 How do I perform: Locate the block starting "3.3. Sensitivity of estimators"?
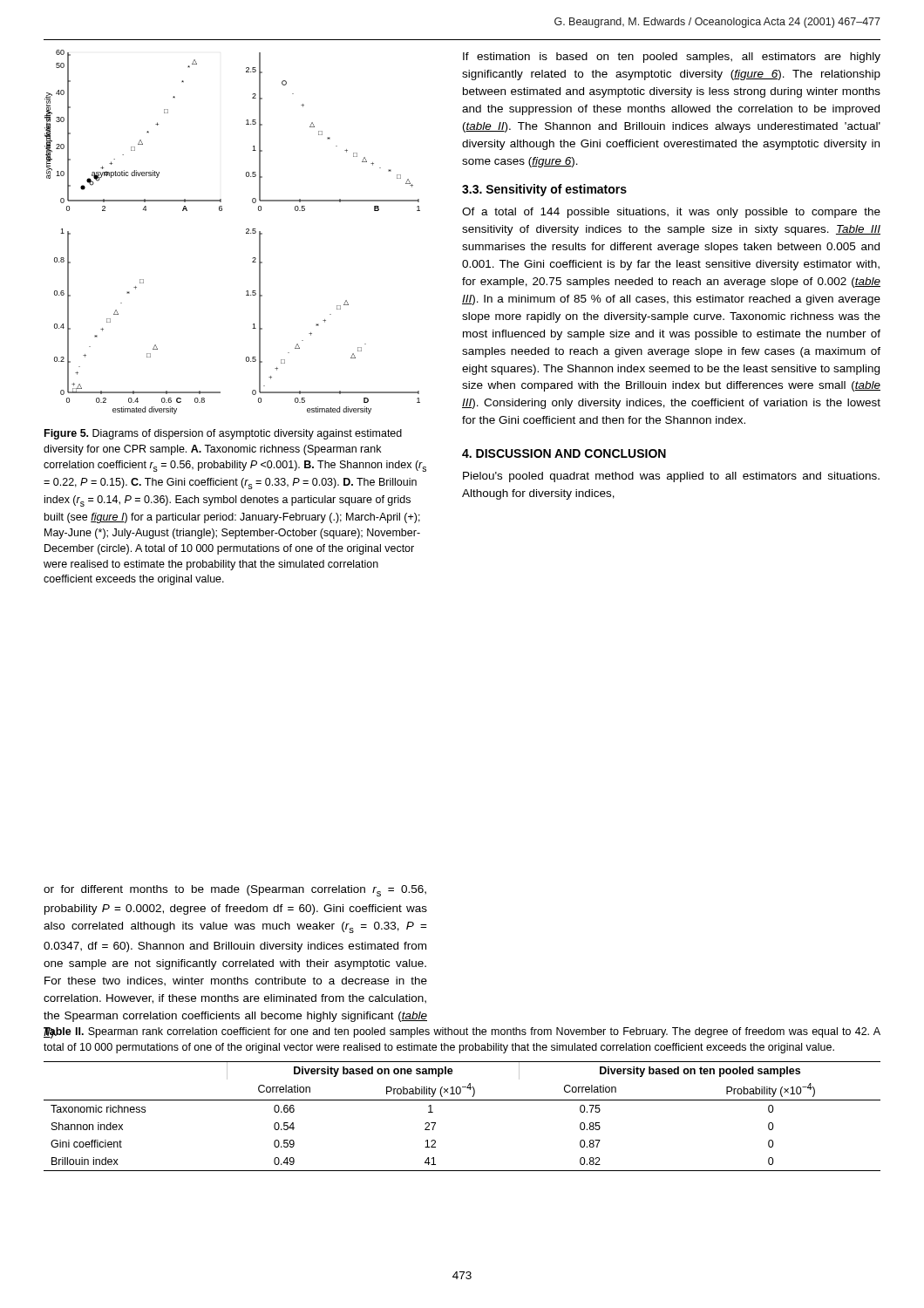tap(544, 189)
